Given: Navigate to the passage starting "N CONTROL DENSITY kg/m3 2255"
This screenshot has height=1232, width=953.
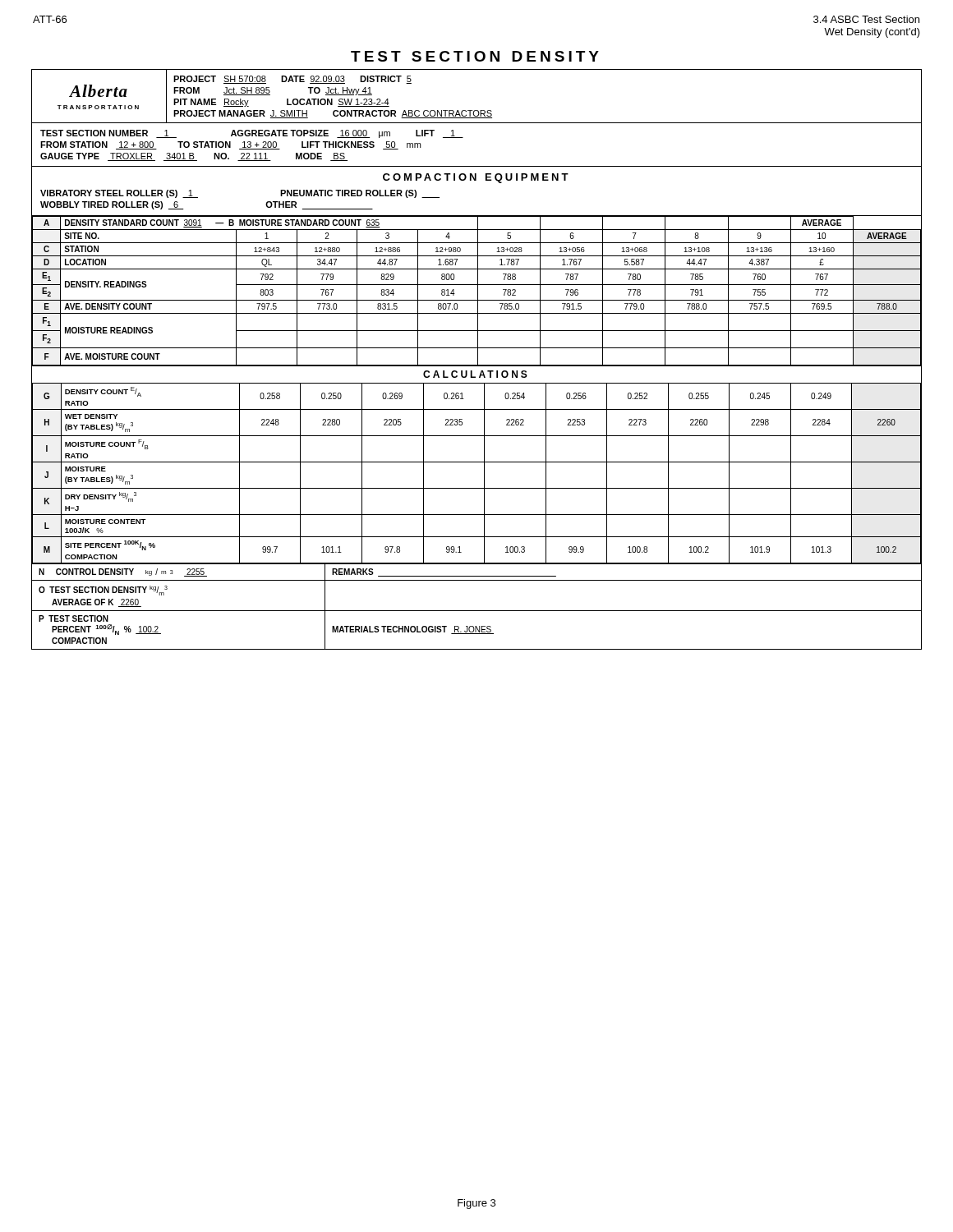Looking at the screenshot, I should tap(123, 572).
